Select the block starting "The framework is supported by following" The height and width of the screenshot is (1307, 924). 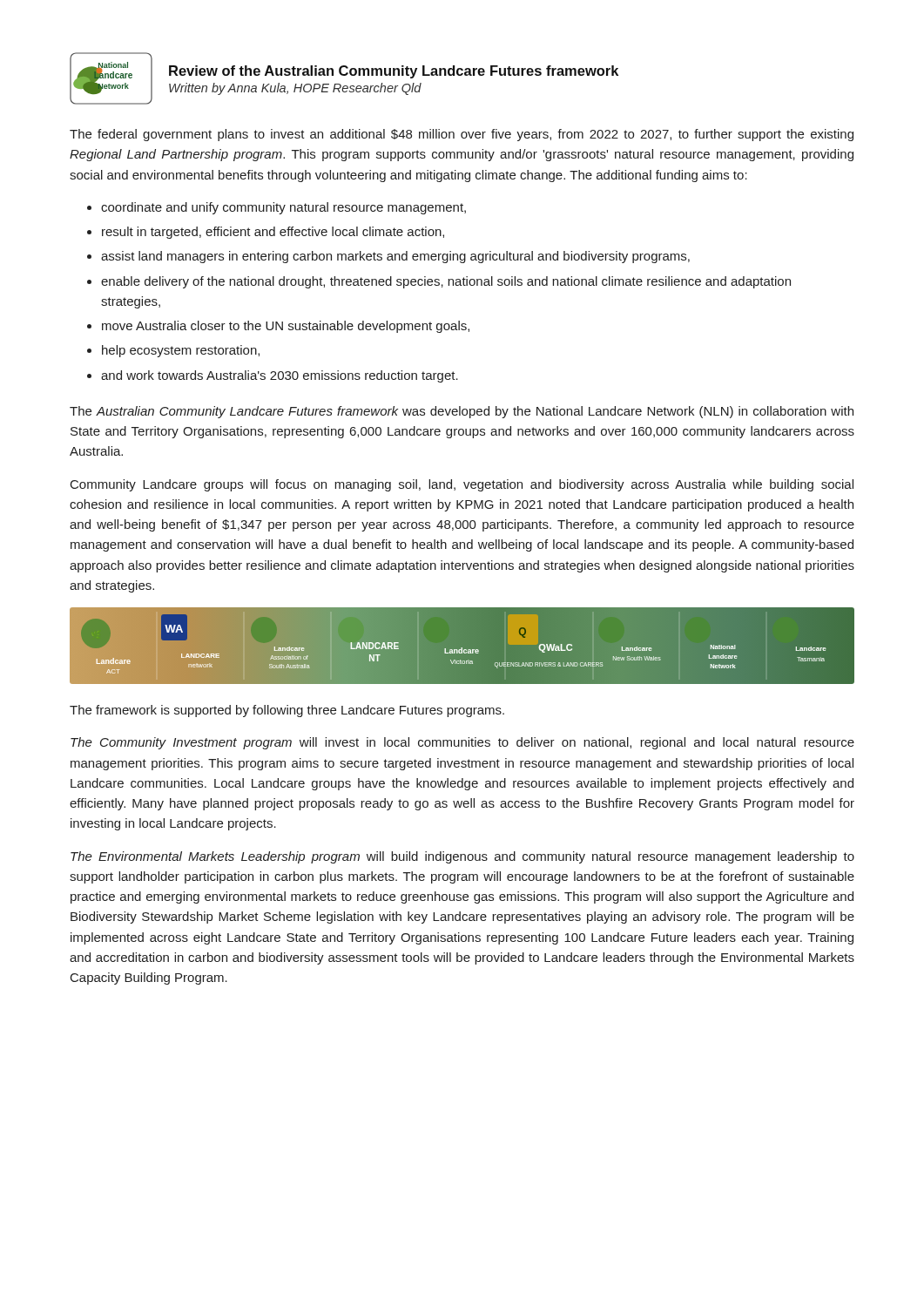coord(288,710)
